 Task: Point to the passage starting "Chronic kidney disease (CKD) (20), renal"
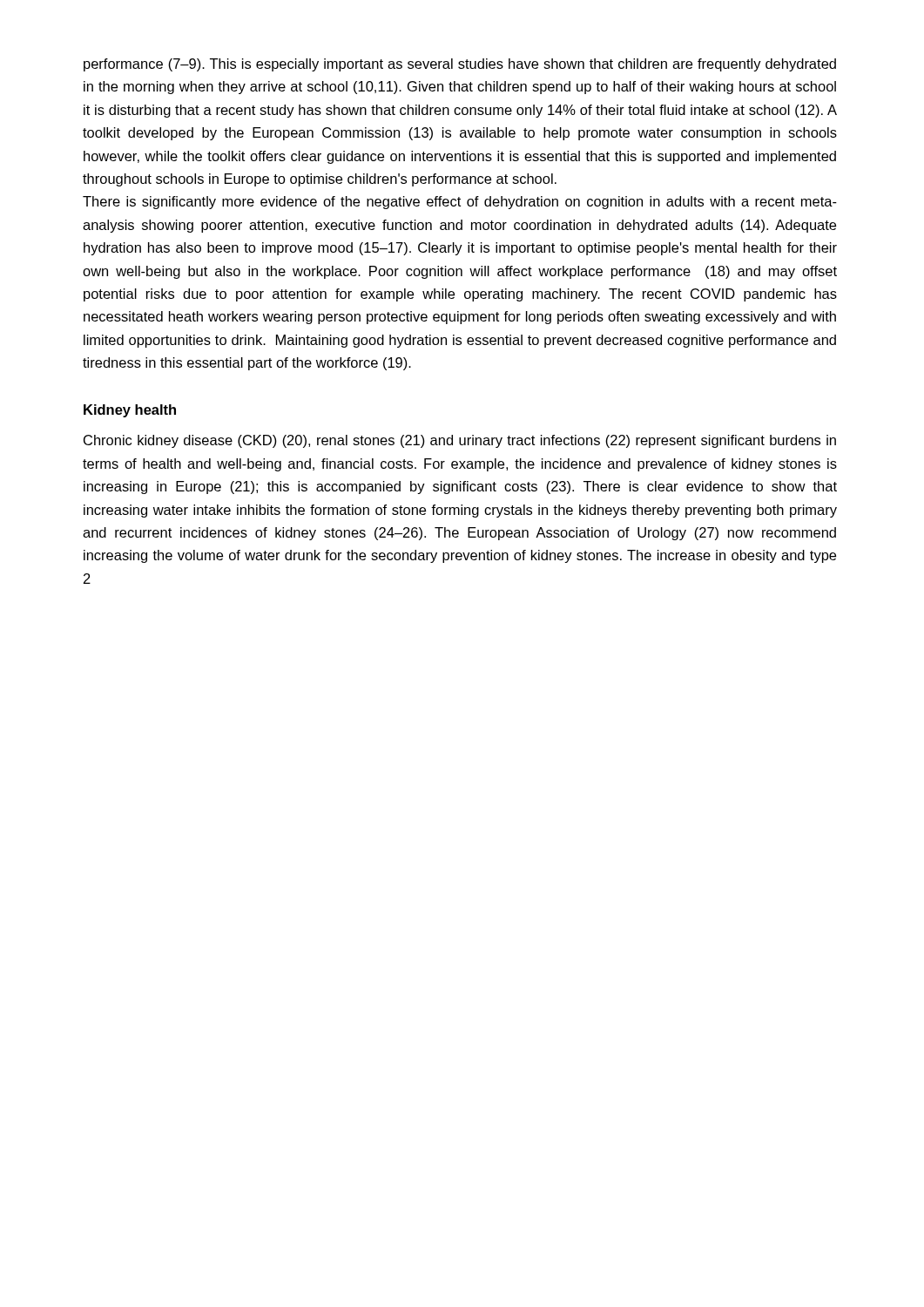460,509
